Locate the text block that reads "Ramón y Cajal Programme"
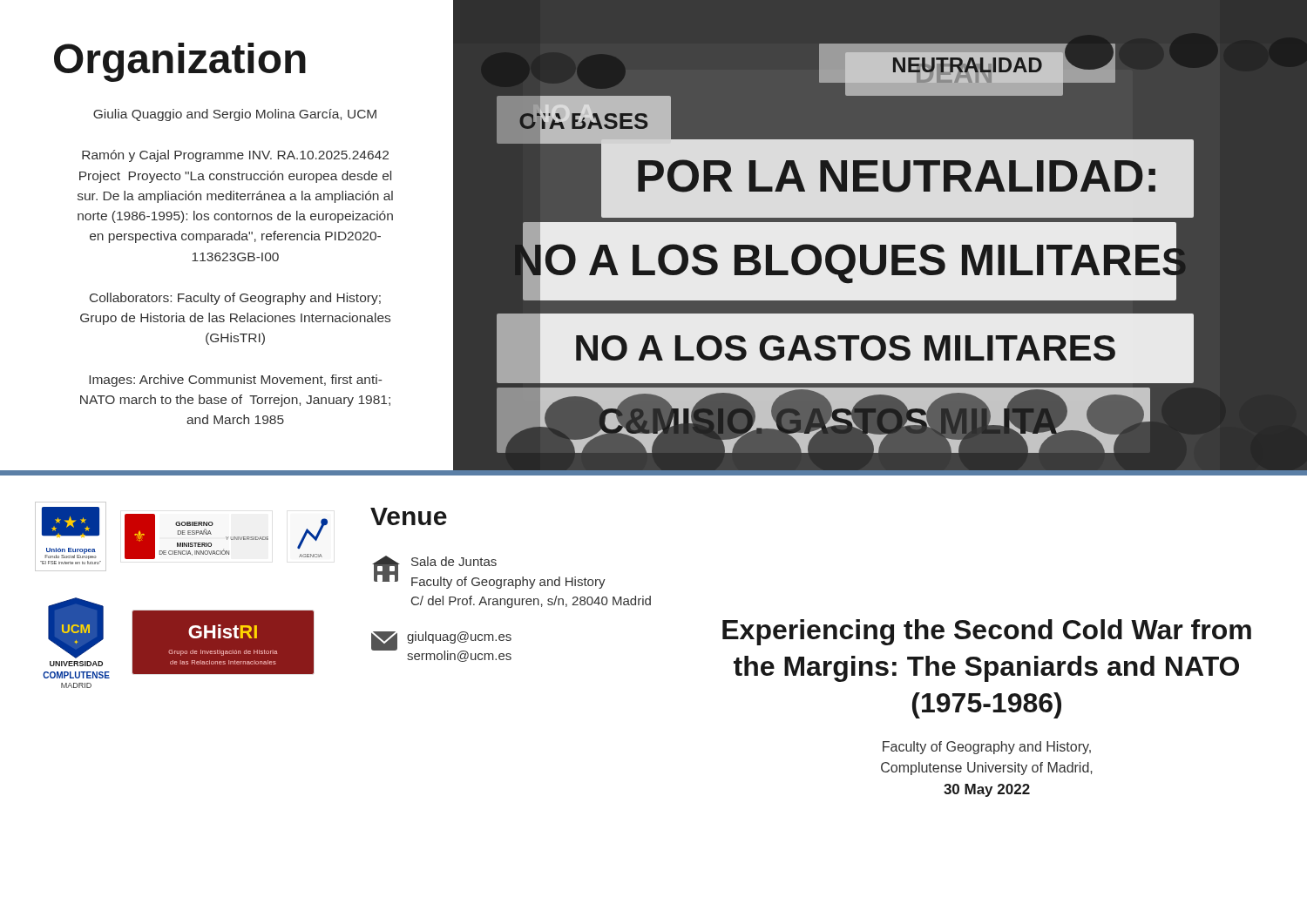 click(x=235, y=205)
